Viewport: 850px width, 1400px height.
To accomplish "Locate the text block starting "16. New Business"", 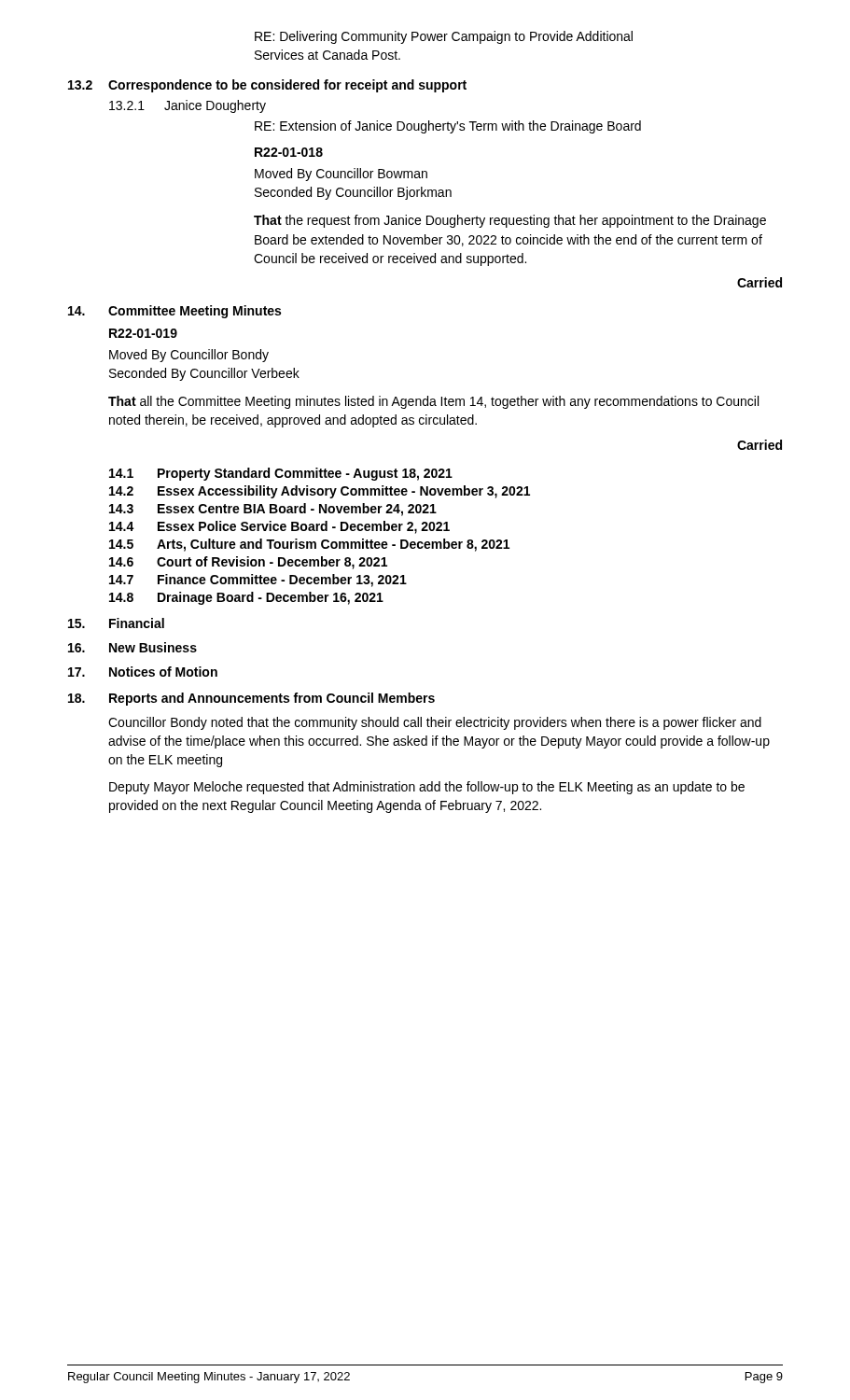I will click(x=132, y=648).
